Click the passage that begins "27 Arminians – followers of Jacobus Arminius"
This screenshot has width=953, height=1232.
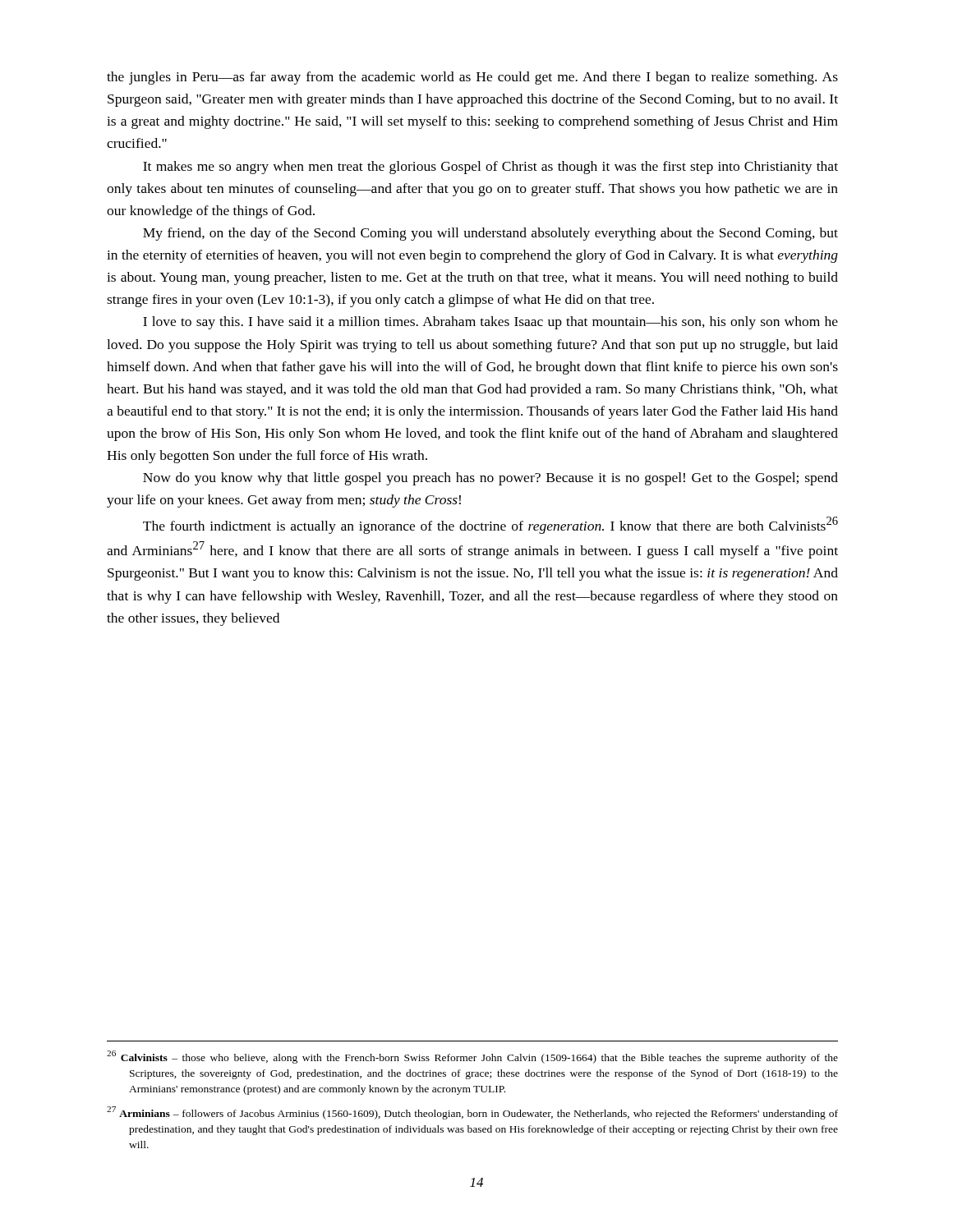tap(472, 1127)
